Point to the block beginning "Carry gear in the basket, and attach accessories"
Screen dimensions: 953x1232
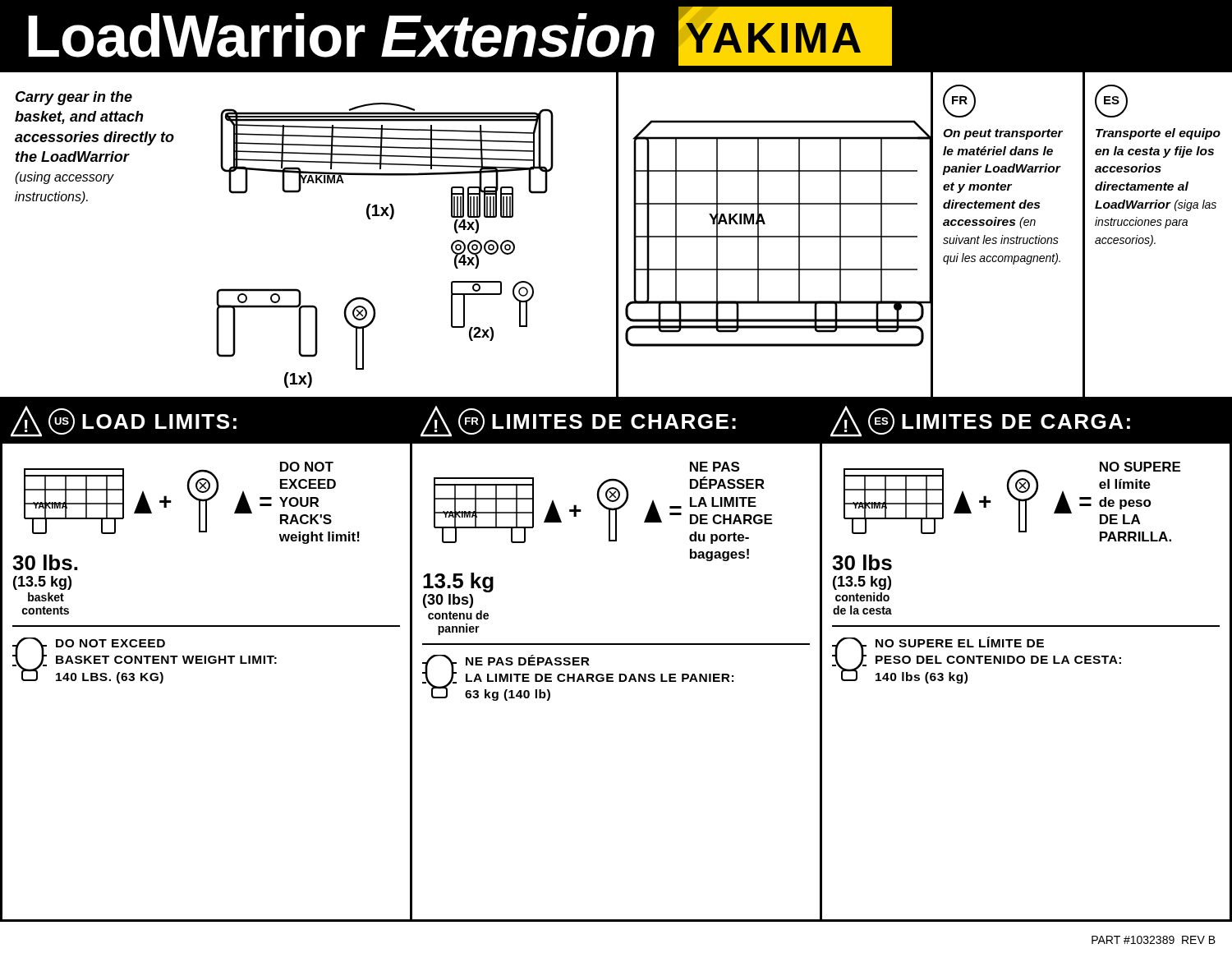tap(95, 147)
